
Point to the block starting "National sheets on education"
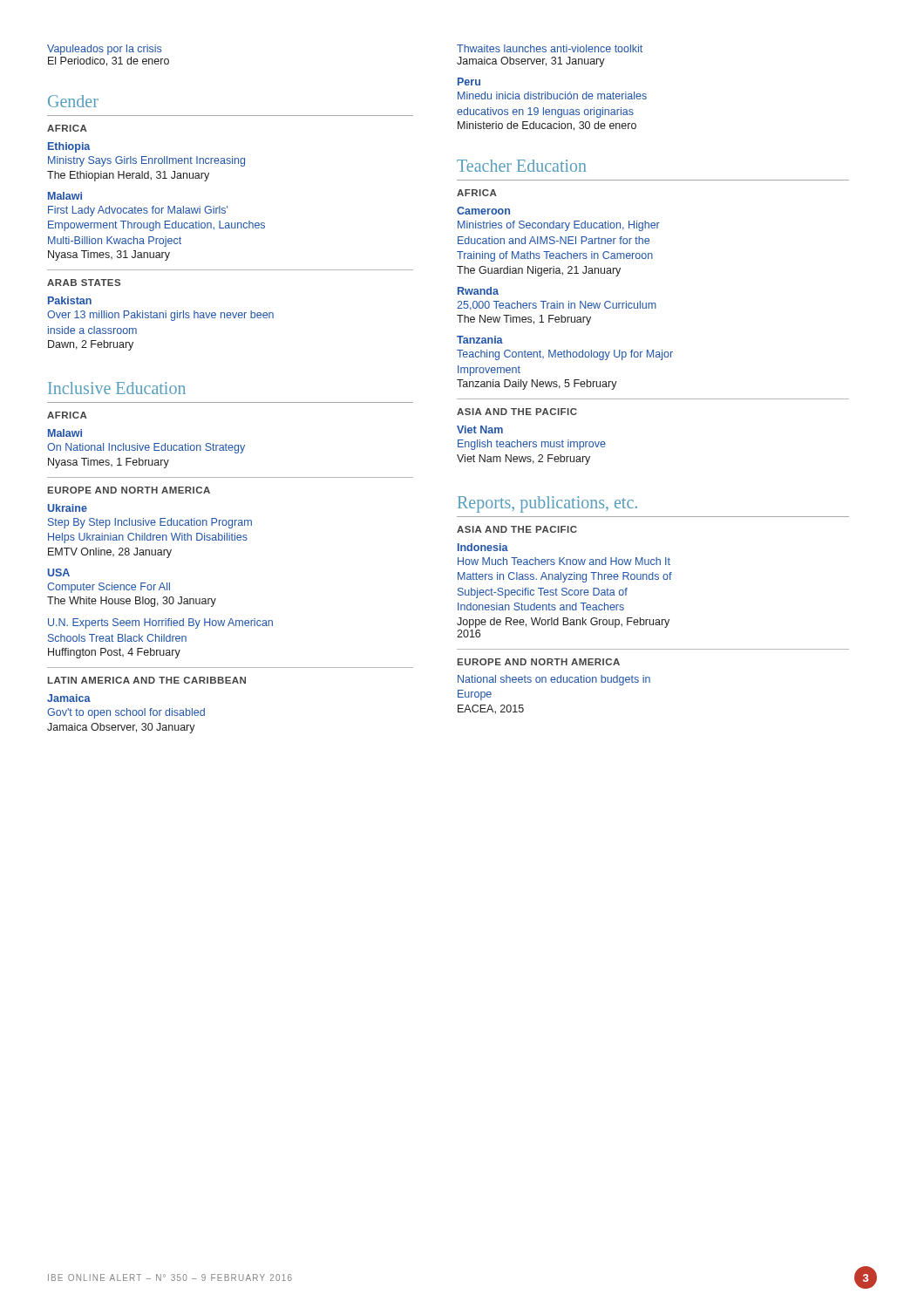point(653,693)
